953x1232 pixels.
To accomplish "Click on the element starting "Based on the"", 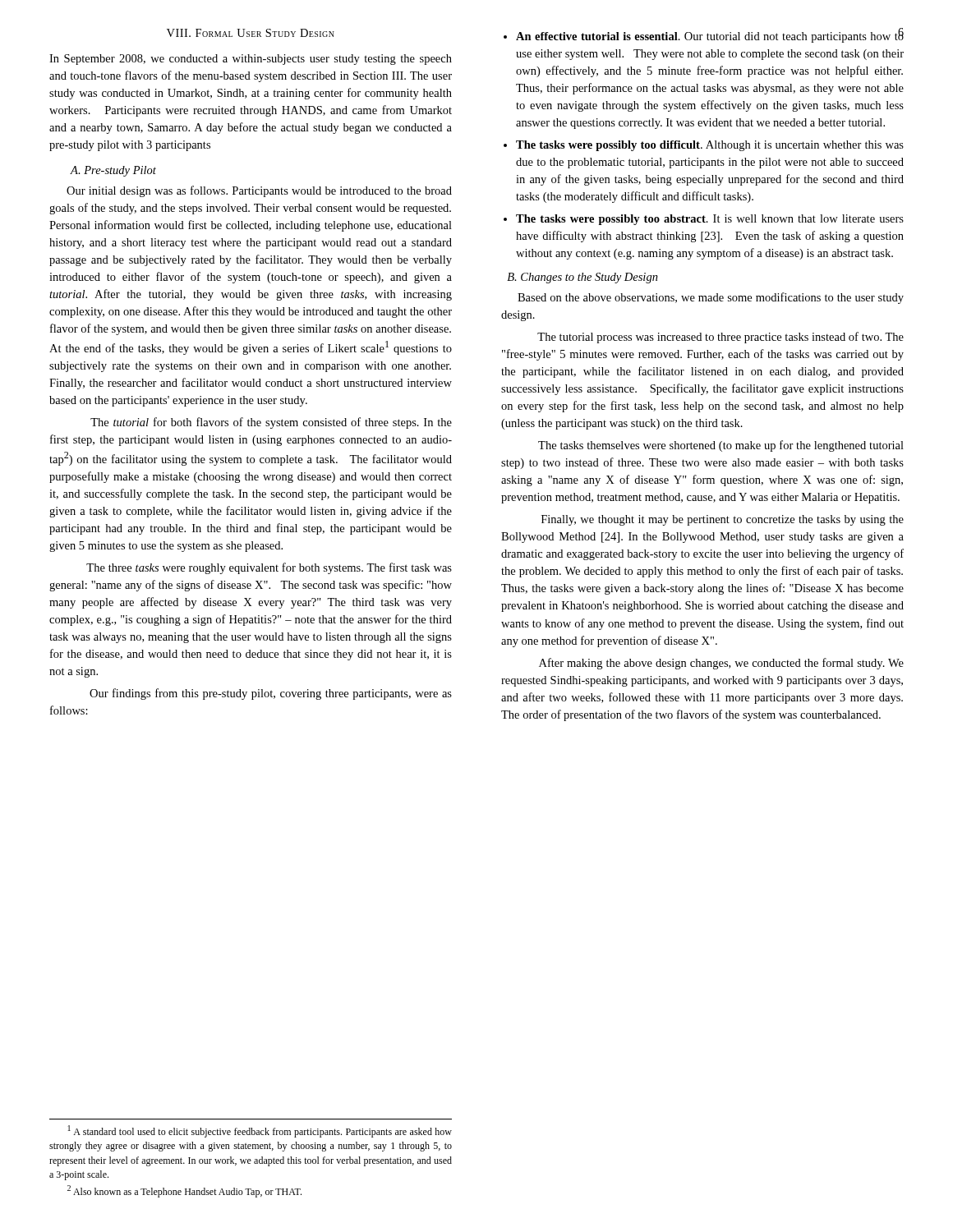I will click(x=702, y=307).
